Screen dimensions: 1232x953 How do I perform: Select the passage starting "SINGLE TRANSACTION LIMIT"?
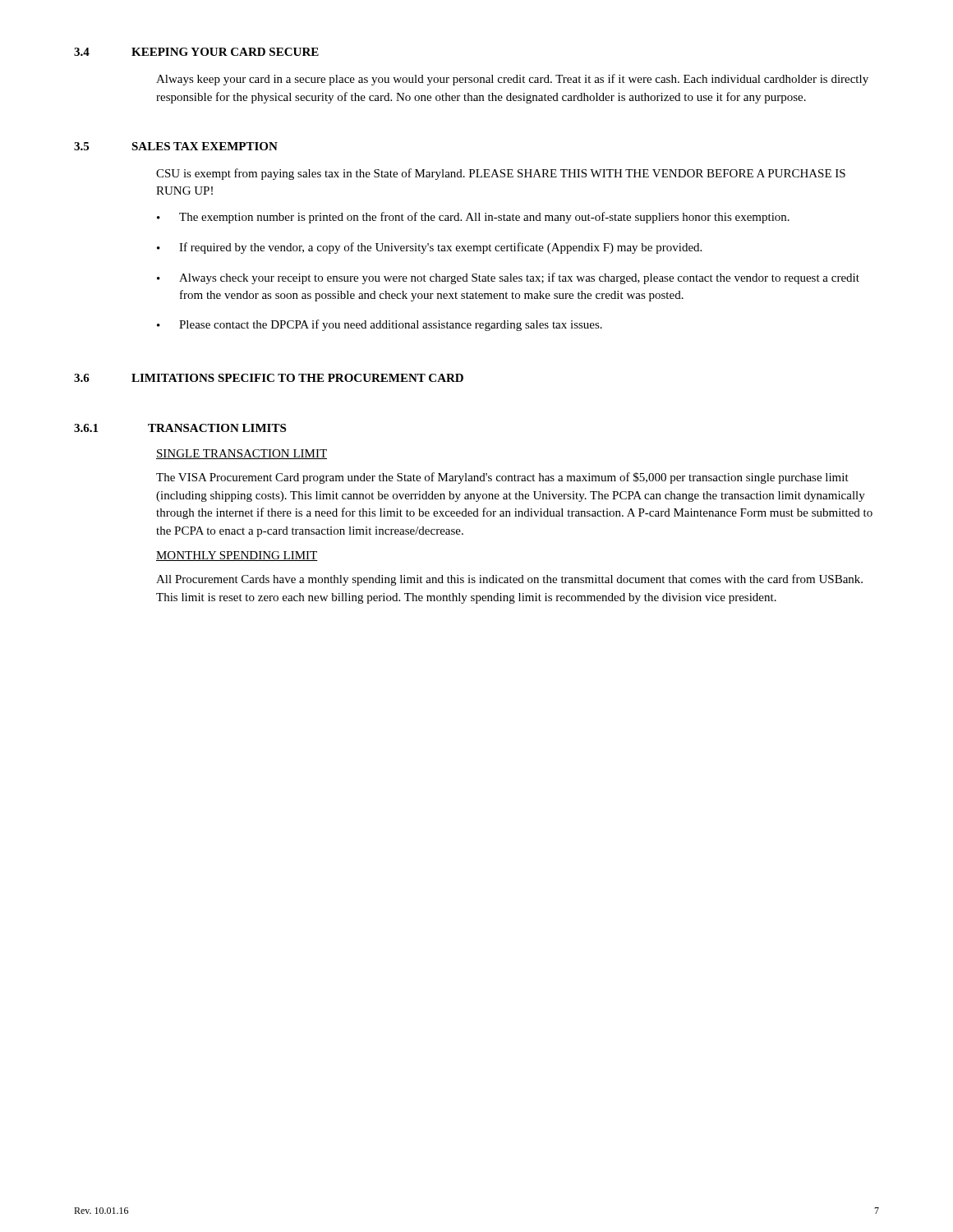(242, 453)
